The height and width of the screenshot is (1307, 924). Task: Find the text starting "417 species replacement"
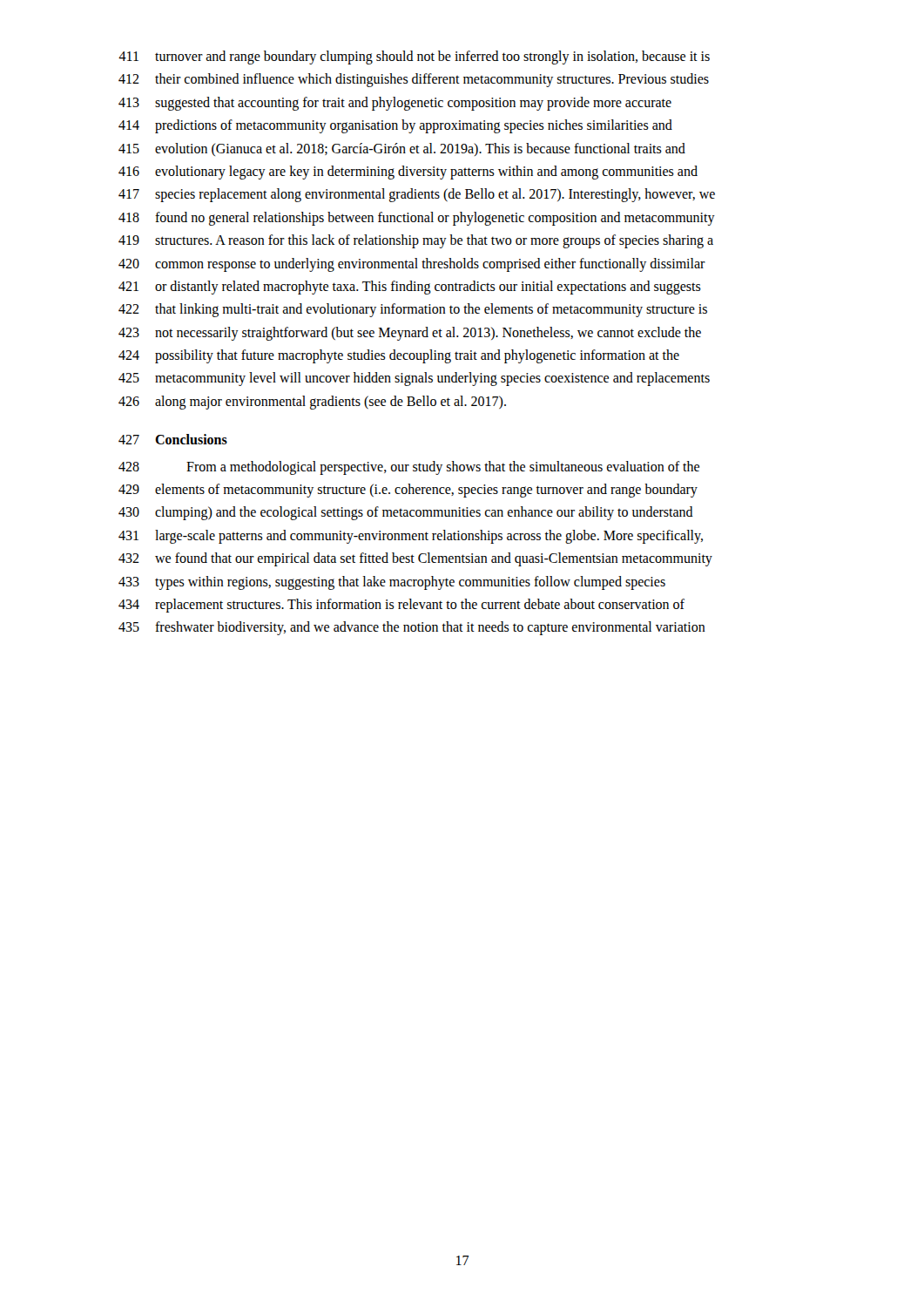(x=474, y=195)
